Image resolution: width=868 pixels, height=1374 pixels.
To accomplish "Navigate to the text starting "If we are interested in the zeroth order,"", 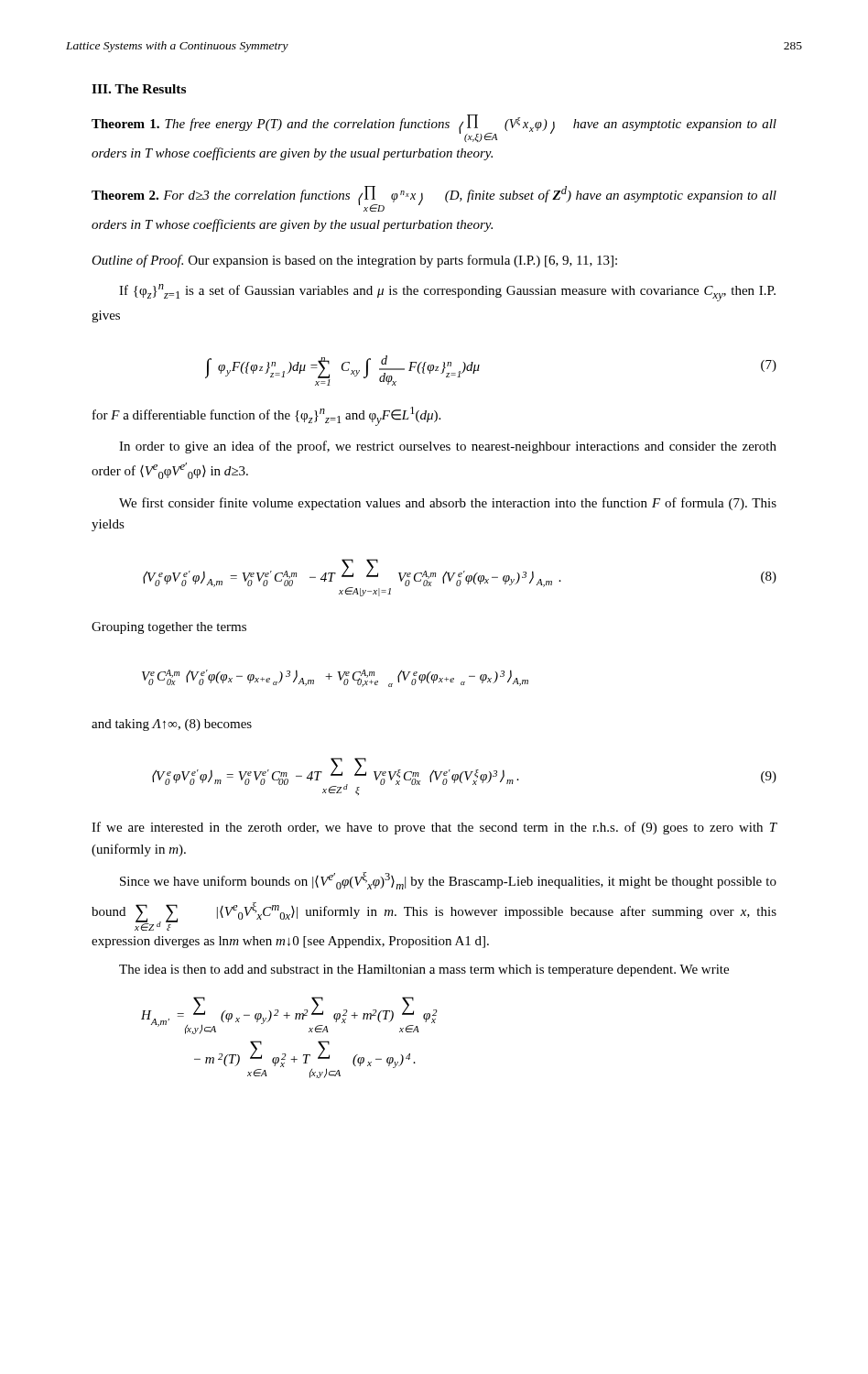I will point(434,838).
